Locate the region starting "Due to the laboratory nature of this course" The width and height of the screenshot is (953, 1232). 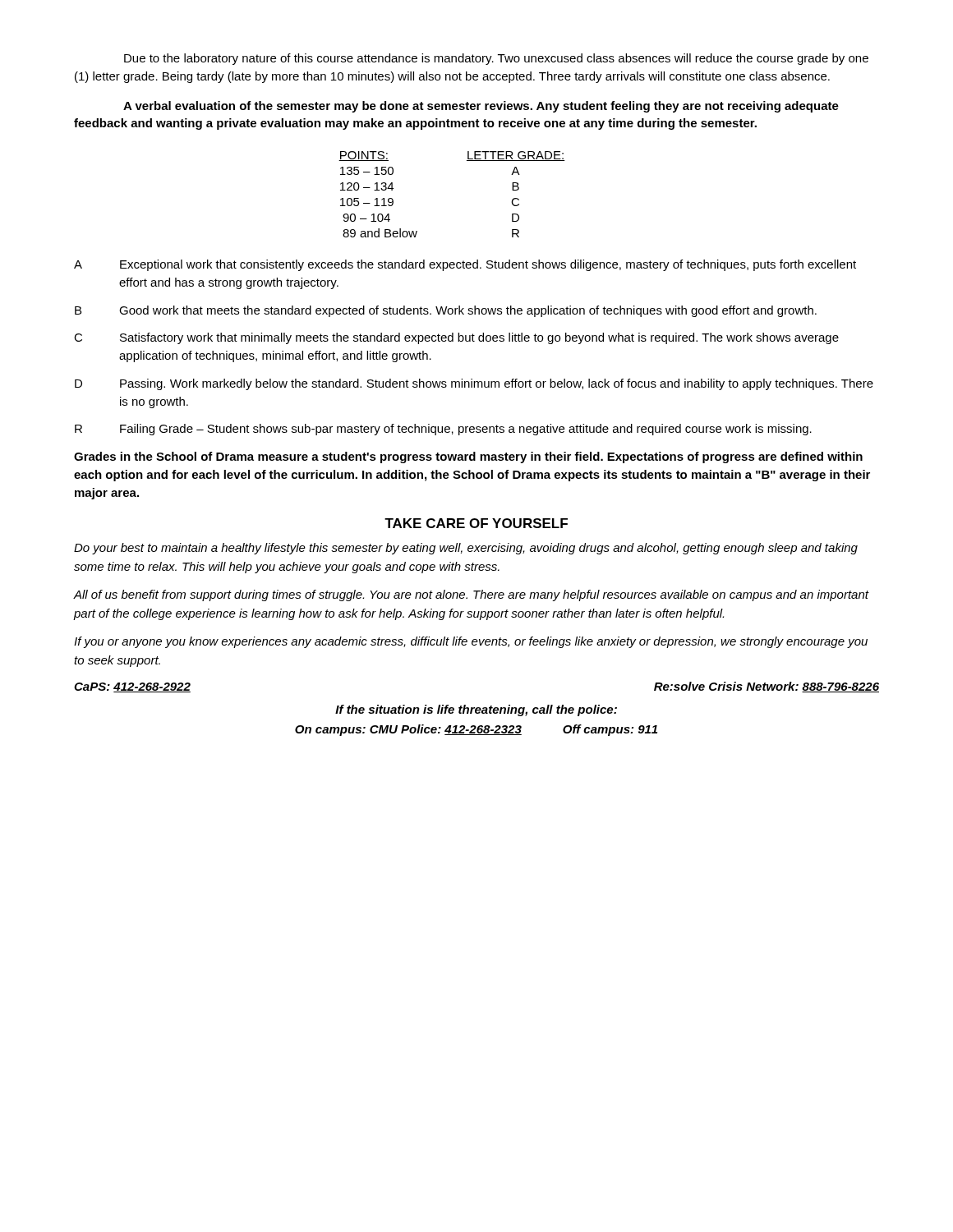(471, 67)
